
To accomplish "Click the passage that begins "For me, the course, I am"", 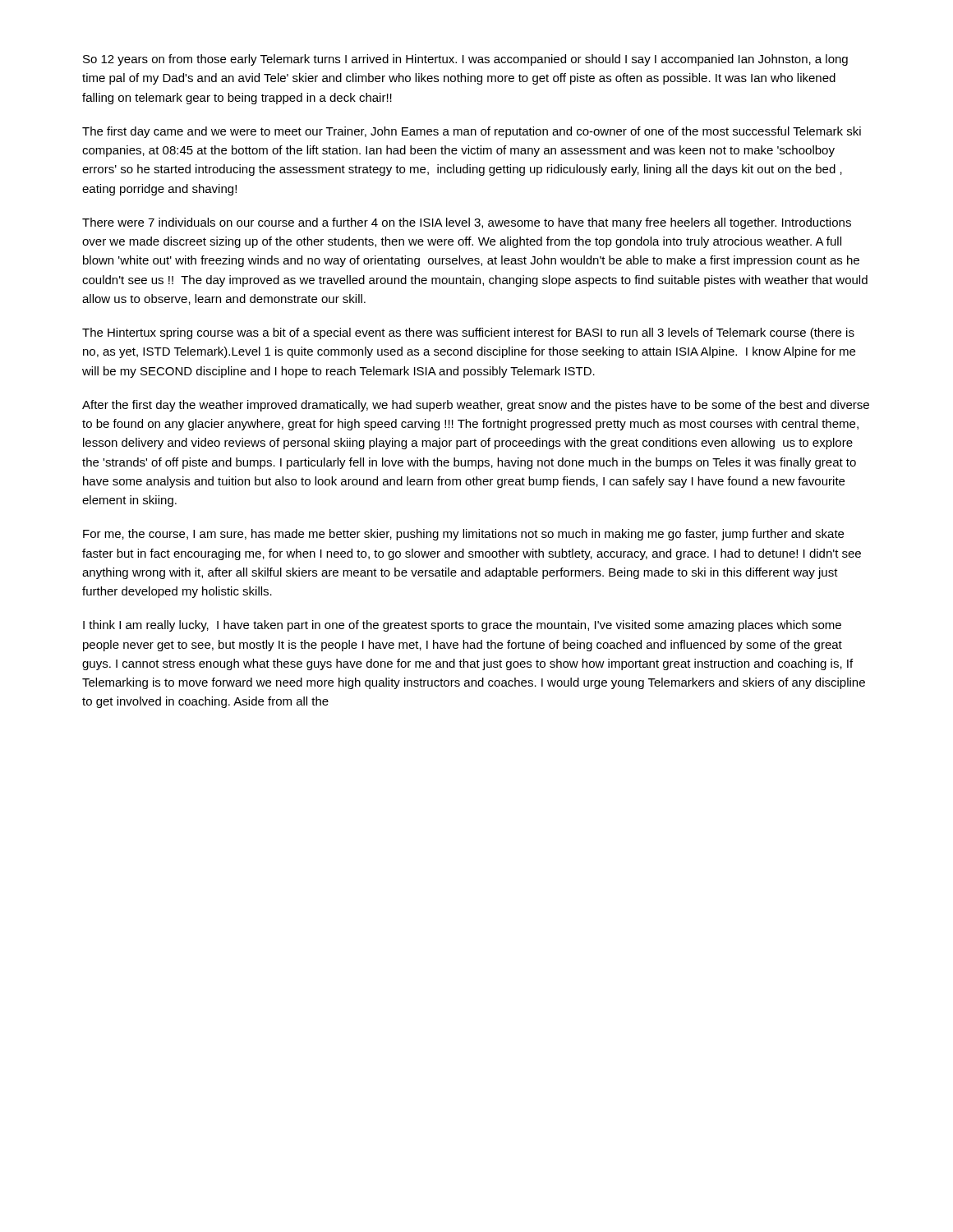I will click(472, 562).
